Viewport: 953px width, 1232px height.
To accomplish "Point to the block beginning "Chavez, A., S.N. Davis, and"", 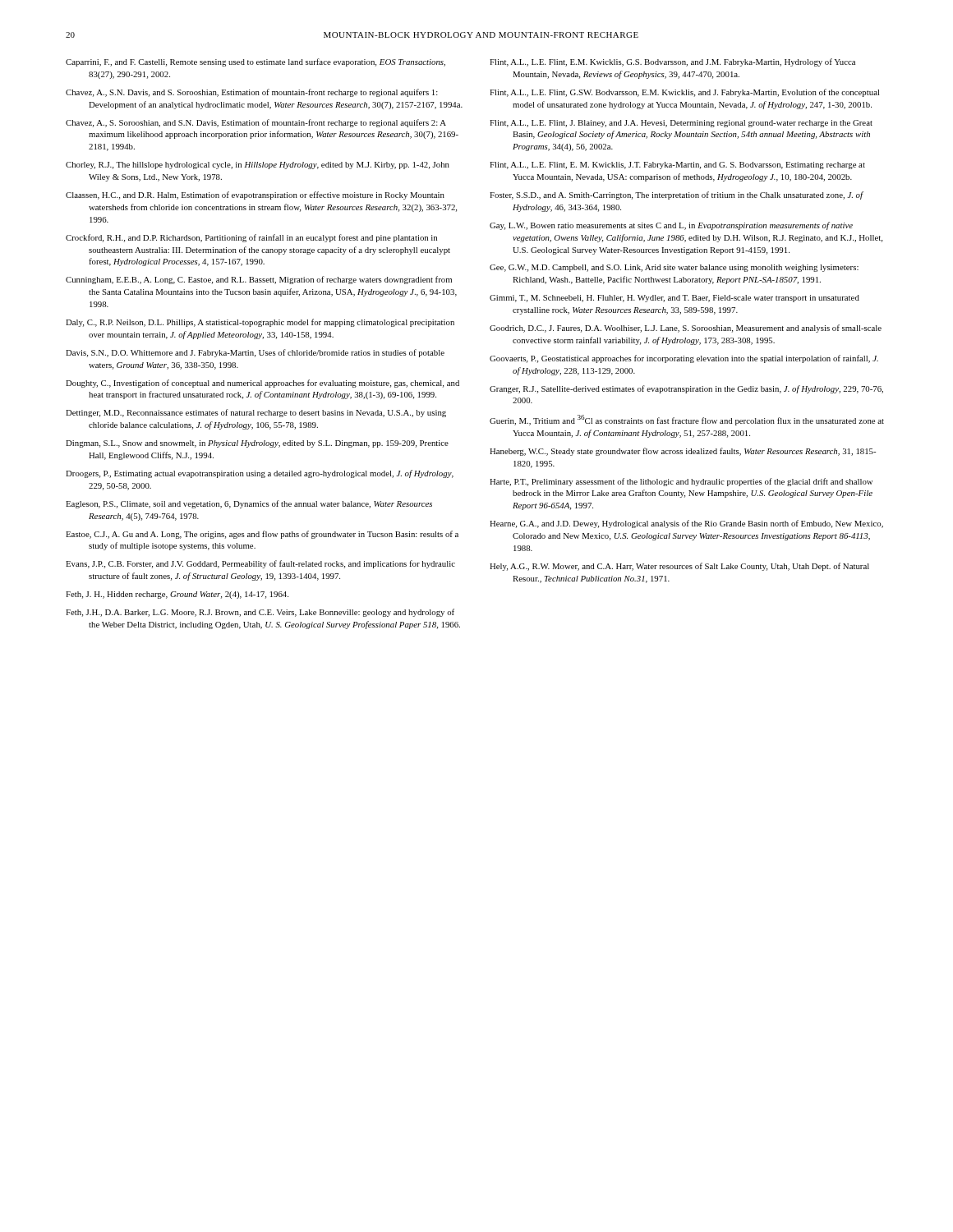I will pos(264,98).
